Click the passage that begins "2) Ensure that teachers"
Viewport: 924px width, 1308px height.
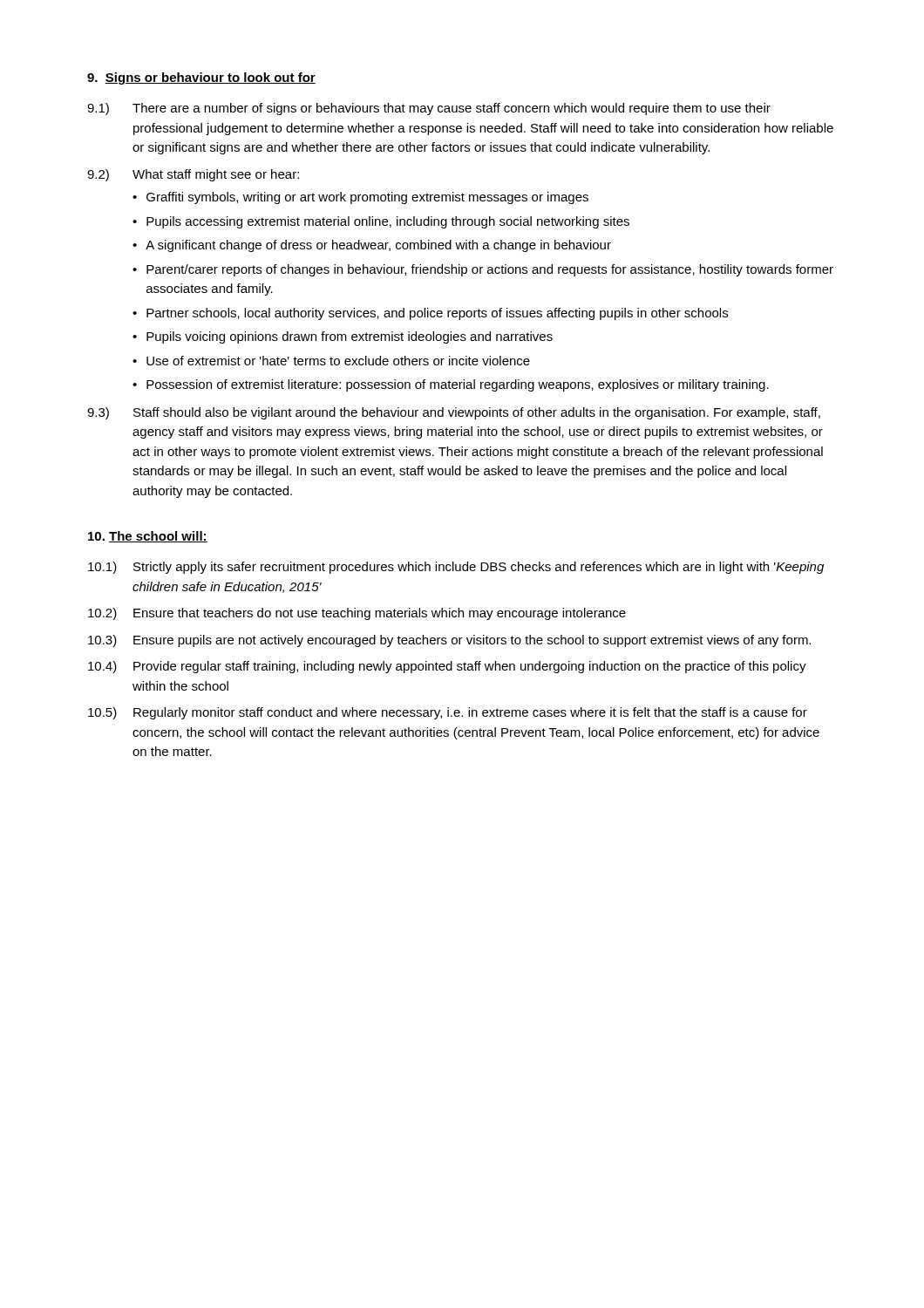point(462,613)
